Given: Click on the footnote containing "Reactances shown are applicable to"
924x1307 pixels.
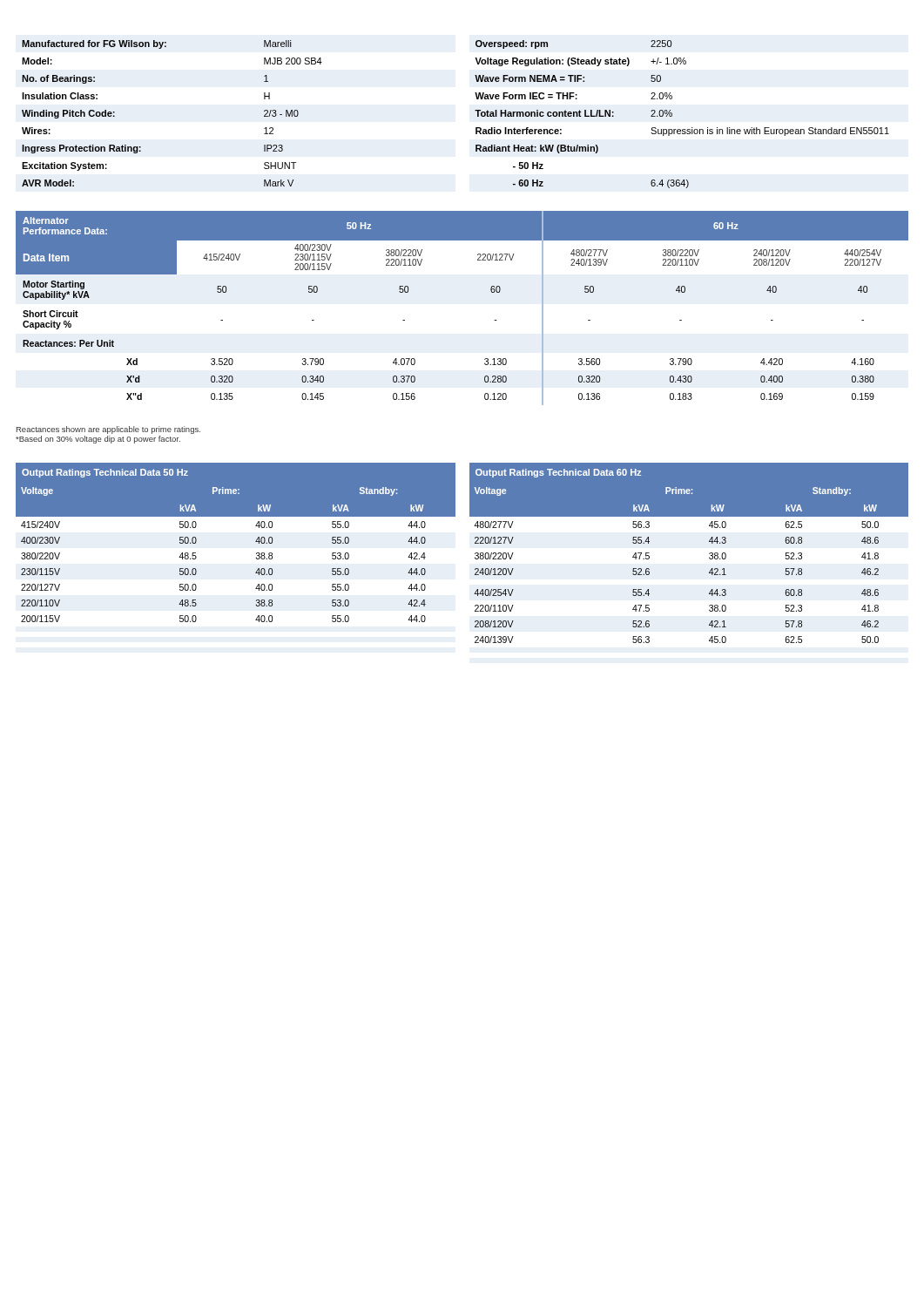Looking at the screenshot, I should [108, 434].
